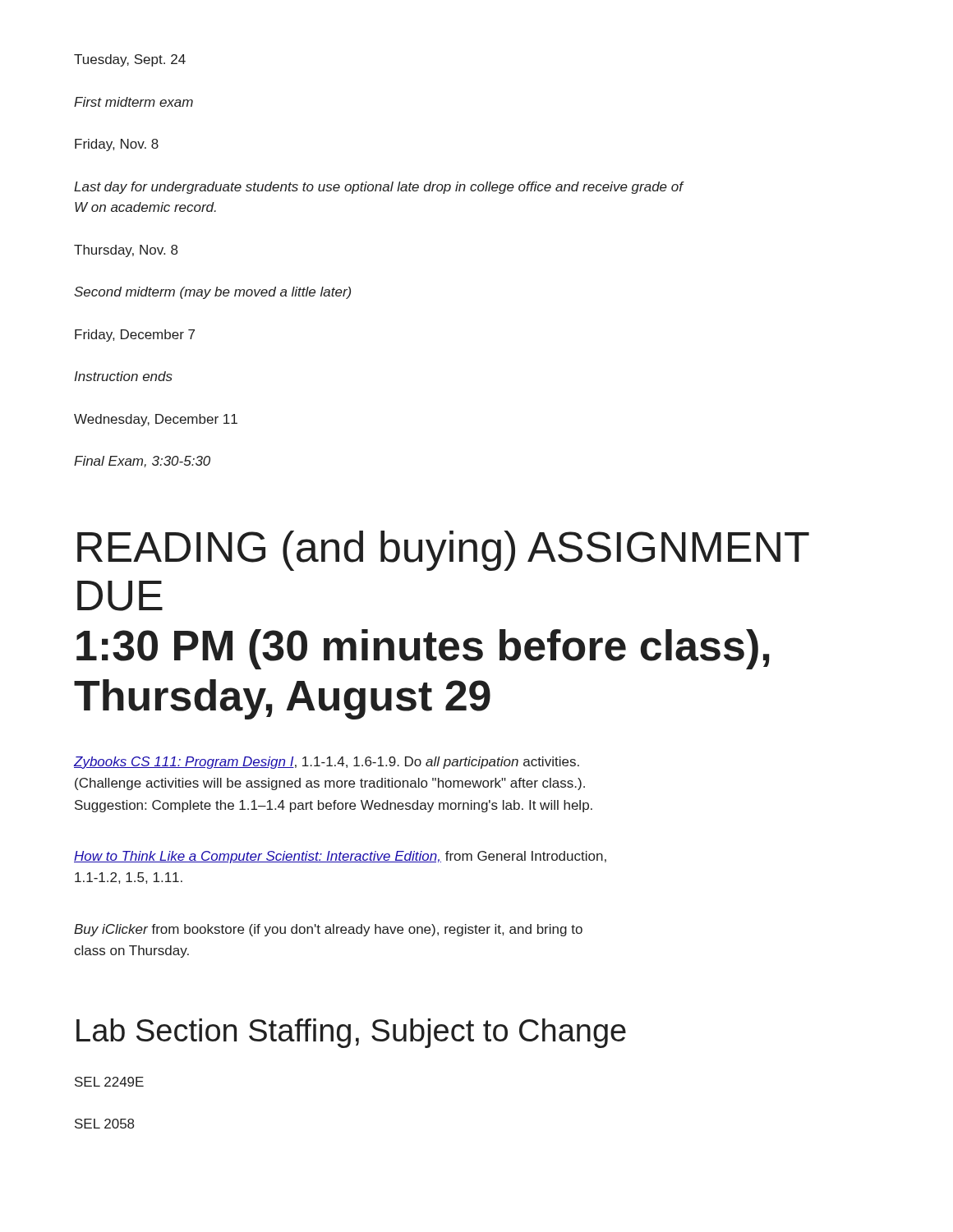Click the title
The image size is (953, 1232).
click(x=476, y=622)
